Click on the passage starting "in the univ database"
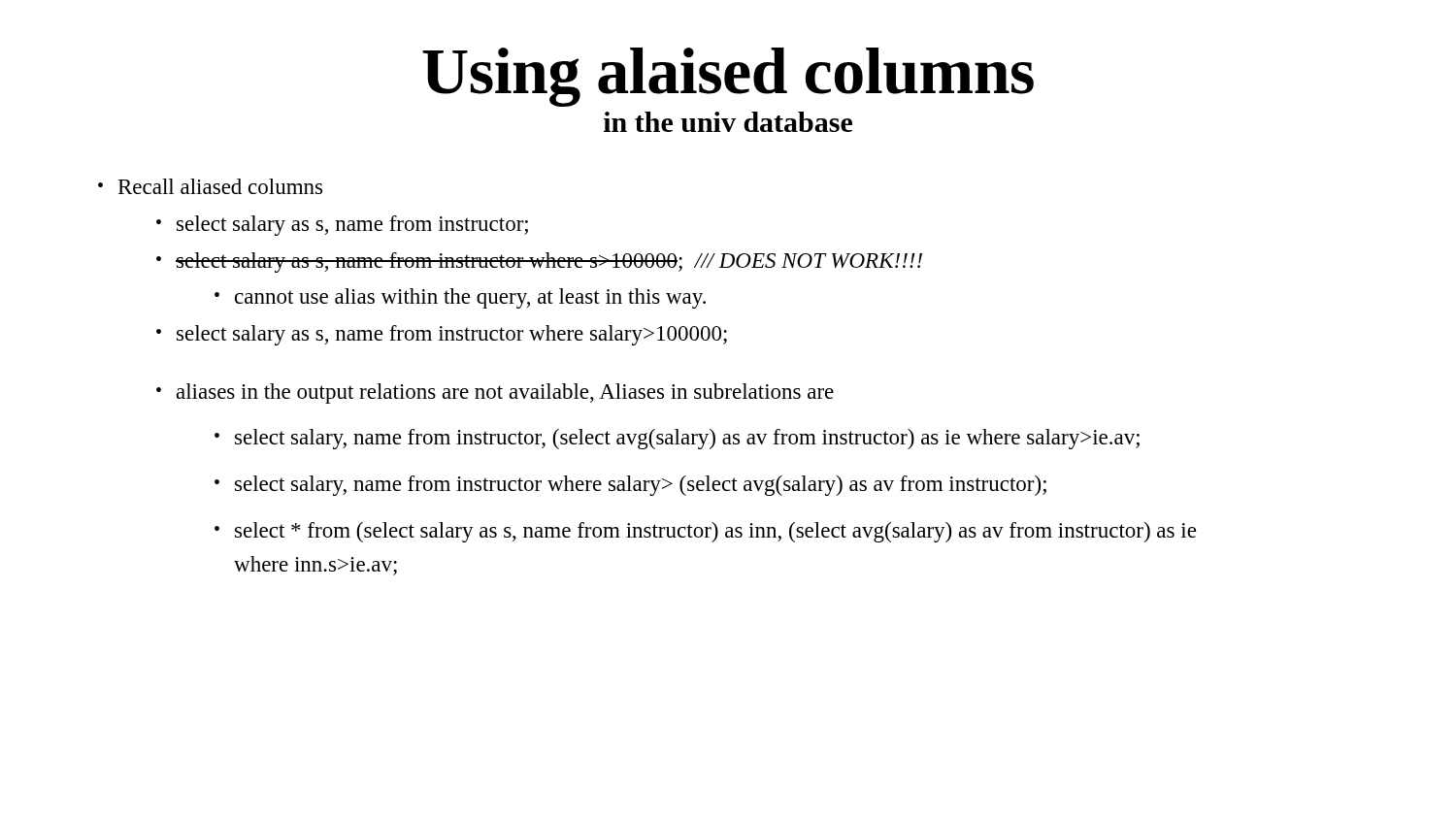This screenshot has width=1456, height=819. pos(728,122)
